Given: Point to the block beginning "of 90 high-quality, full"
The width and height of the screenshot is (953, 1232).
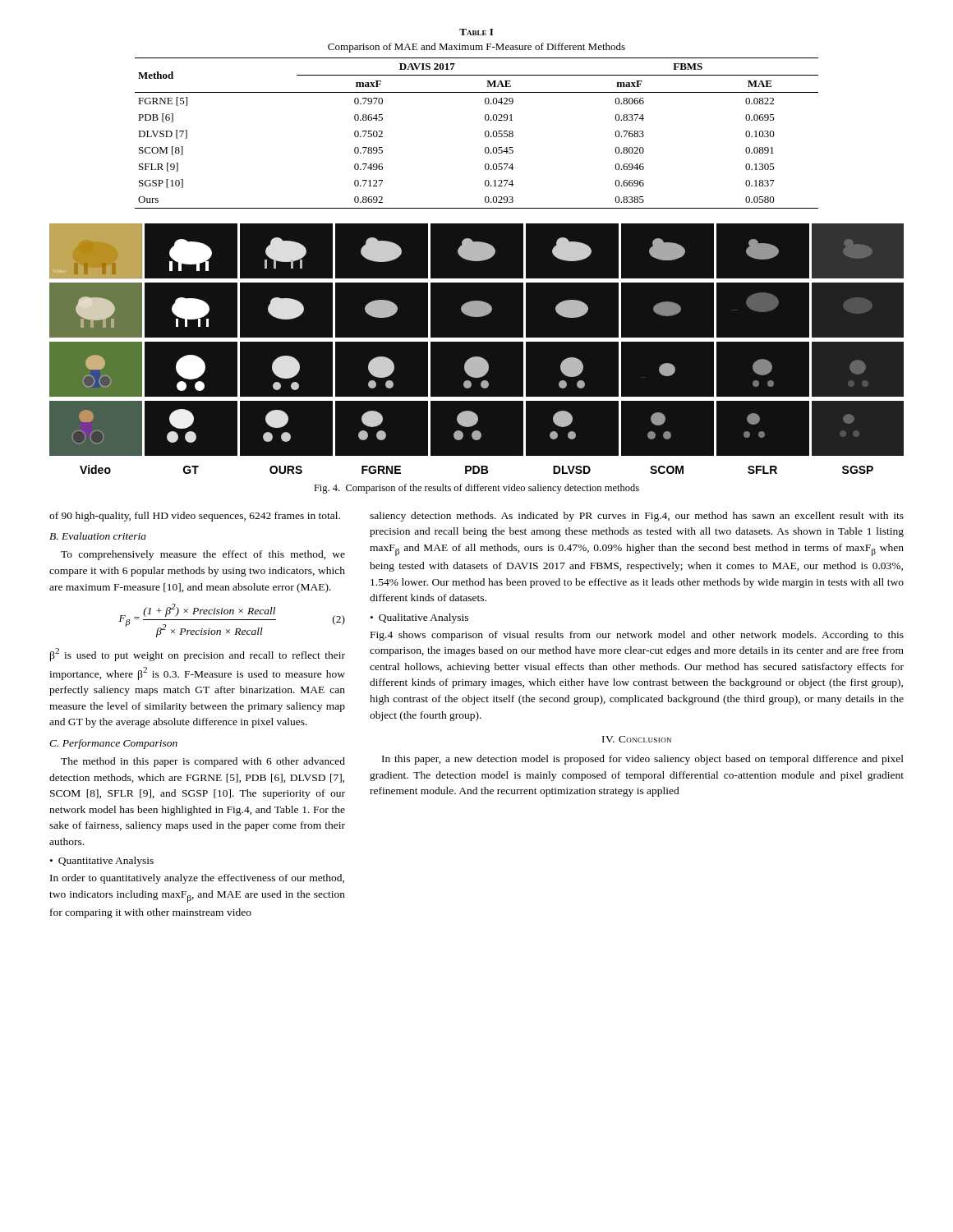Looking at the screenshot, I should (195, 515).
